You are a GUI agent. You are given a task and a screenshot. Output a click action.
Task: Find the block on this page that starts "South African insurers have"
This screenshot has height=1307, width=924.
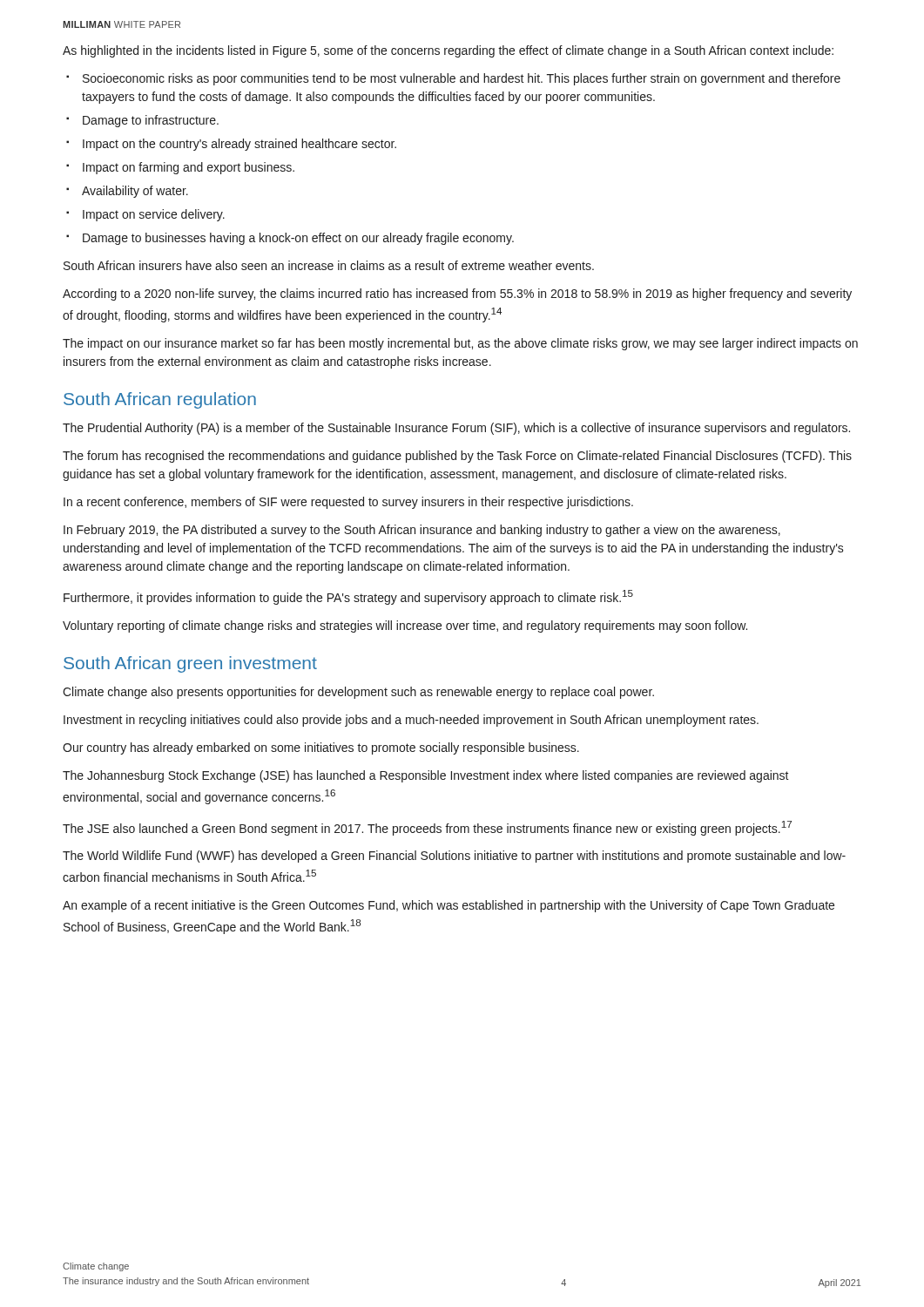pyautogui.click(x=462, y=266)
